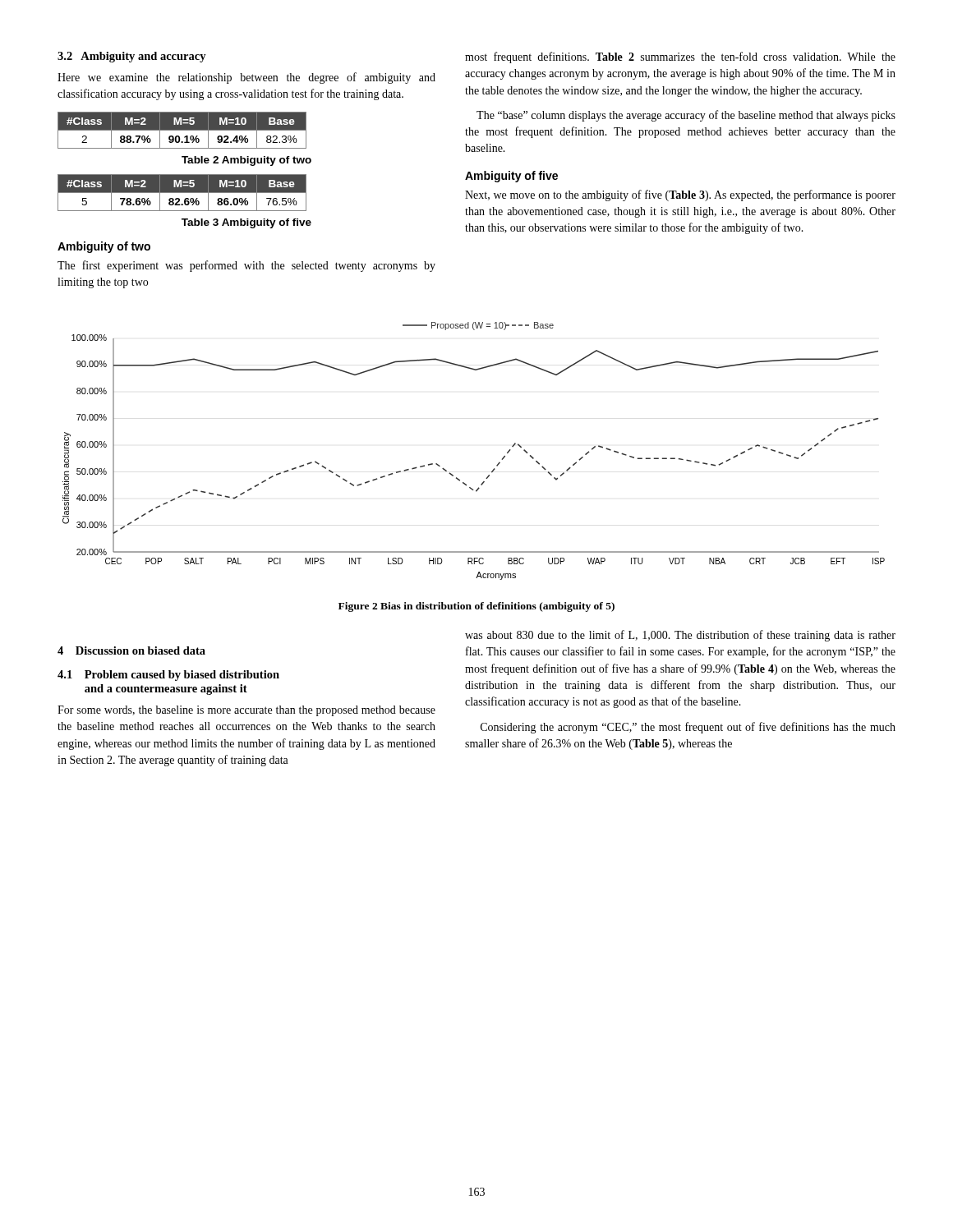Find the element starting "Here we examine the"
This screenshot has width=953, height=1232.
246,86
